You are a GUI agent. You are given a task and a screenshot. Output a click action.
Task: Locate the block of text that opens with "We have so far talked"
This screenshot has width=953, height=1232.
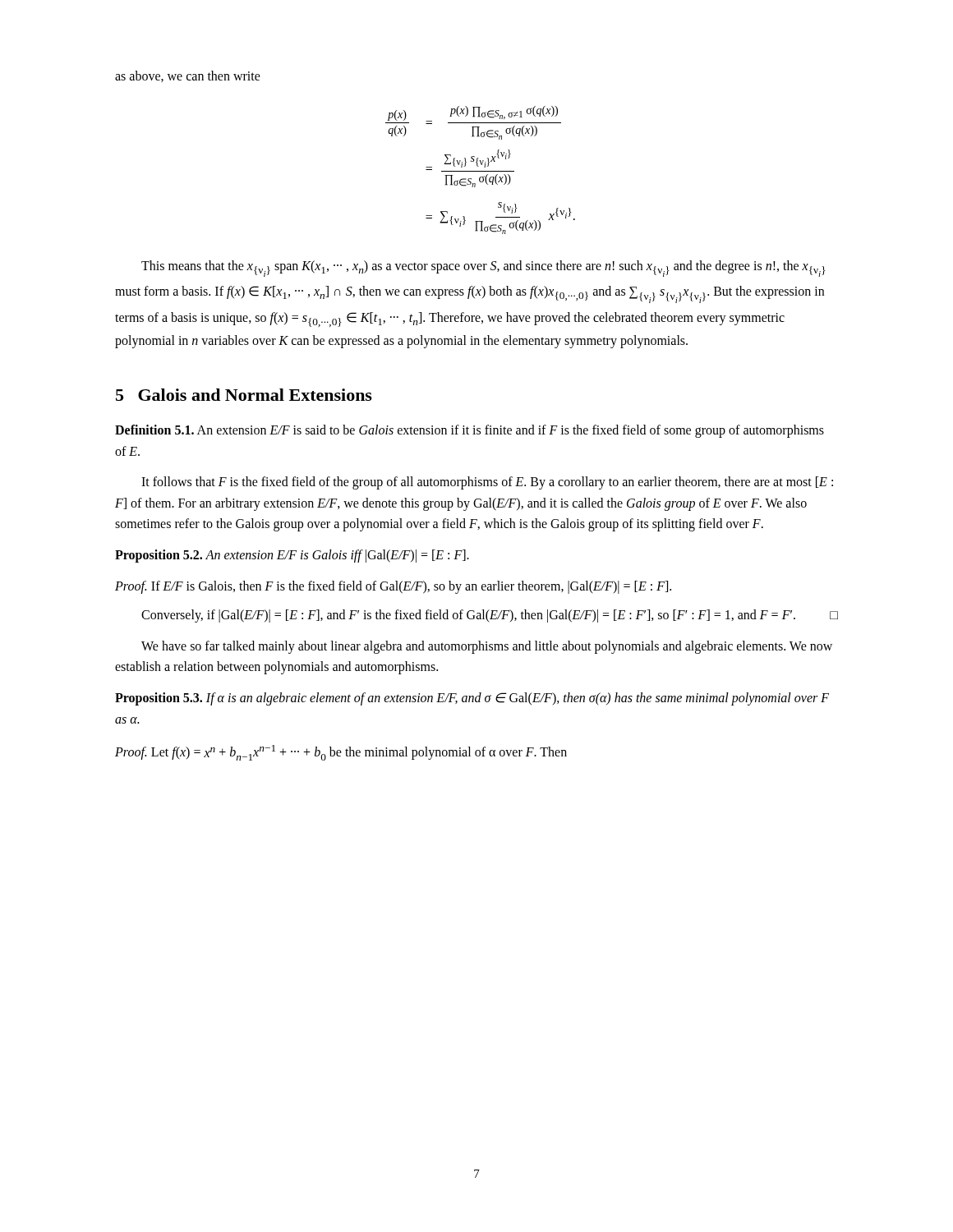pyautogui.click(x=476, y=657)
